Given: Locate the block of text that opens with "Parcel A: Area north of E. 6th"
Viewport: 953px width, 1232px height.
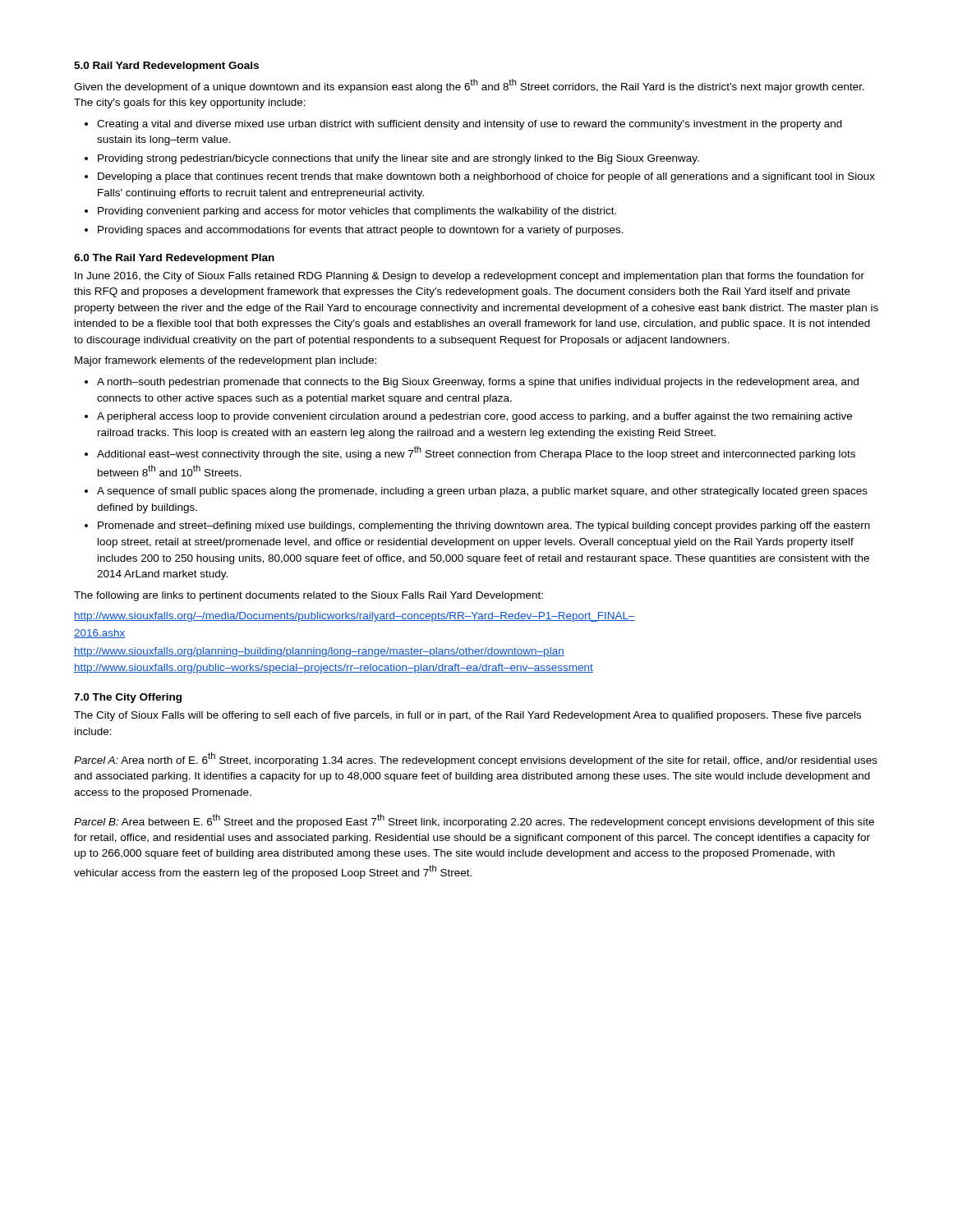Looking at the screenshot, I should [476, 775].
